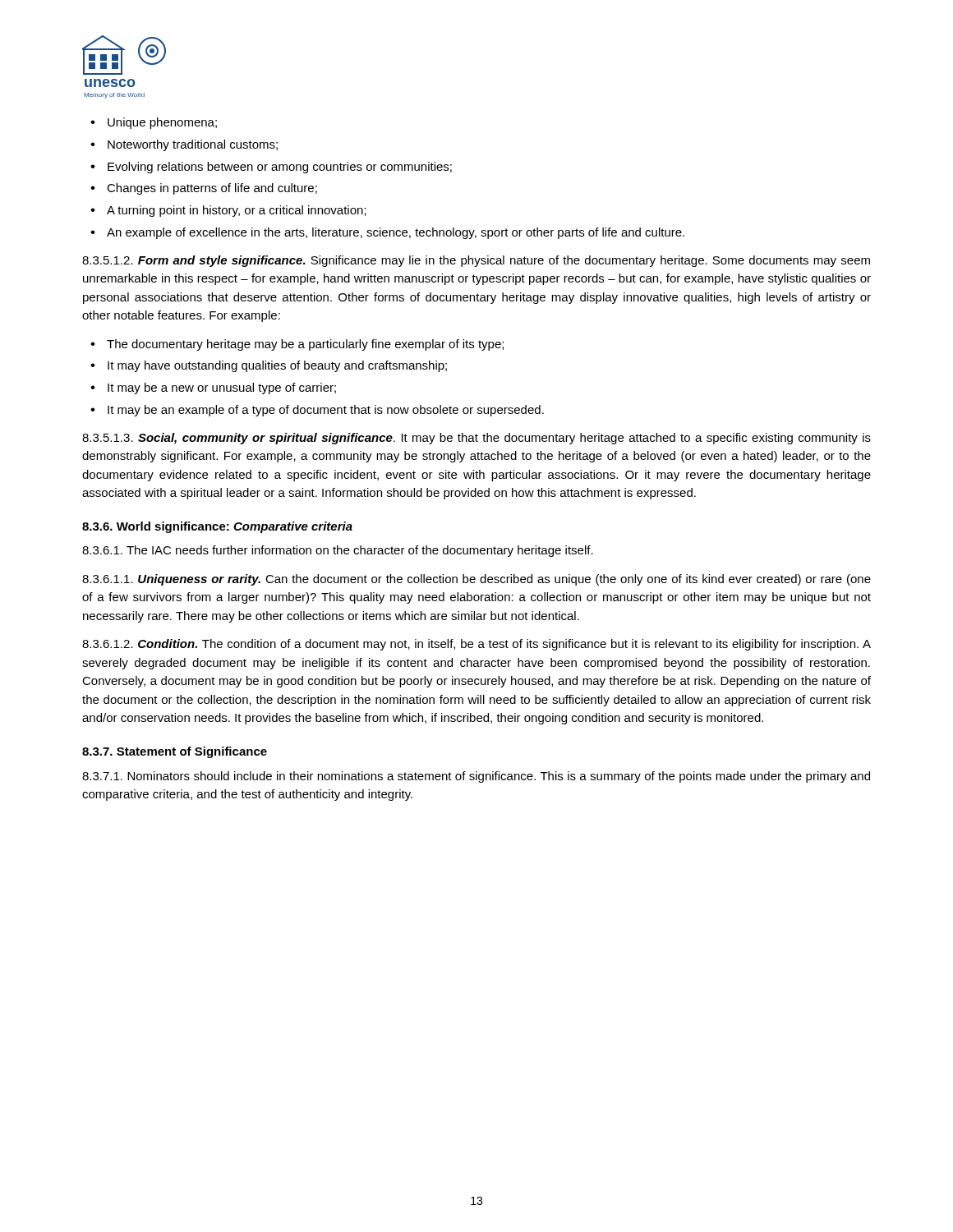Navigate to the block starting "Noteworthy traditional customs;"
The width and height of the screenshot is (953, 1232).
tap(193, 144)
